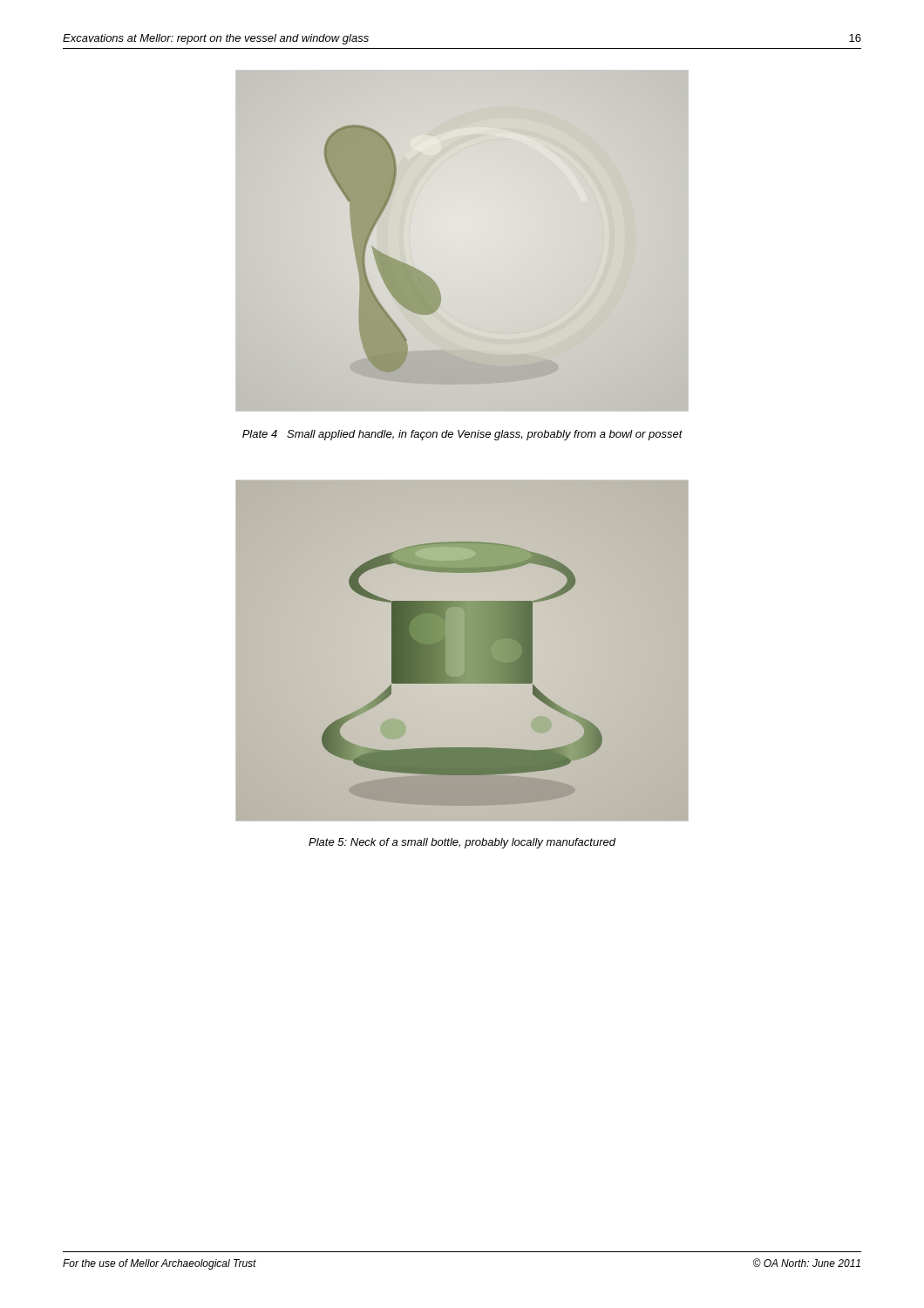The height and width of the screenshot is (1308, 924).
Task: Find the caption on this page that starts "Plate 4 Small"
Action: 462,434
